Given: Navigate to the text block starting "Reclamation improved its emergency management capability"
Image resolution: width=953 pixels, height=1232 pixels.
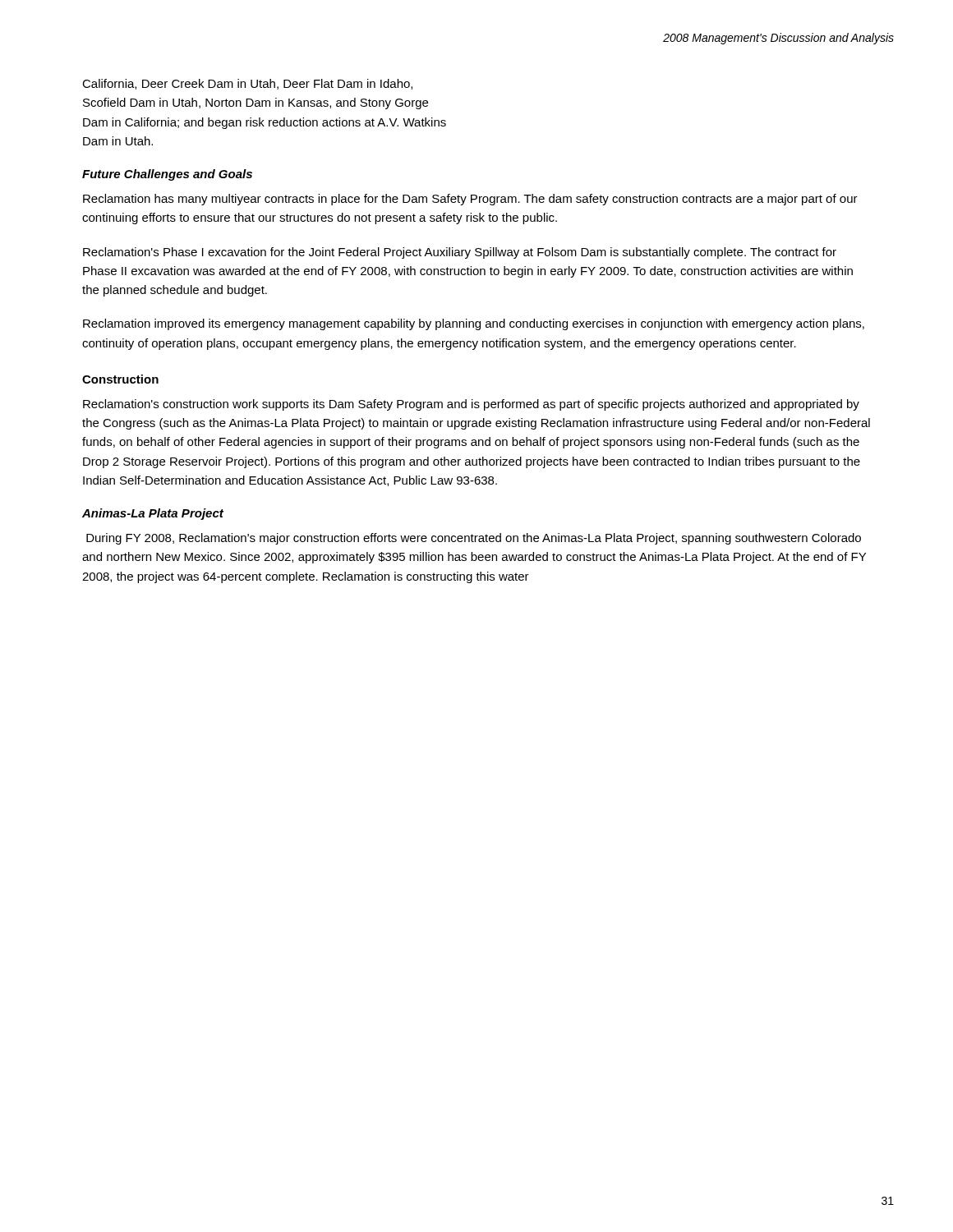Looking at the screenshot, I should 474,333.
